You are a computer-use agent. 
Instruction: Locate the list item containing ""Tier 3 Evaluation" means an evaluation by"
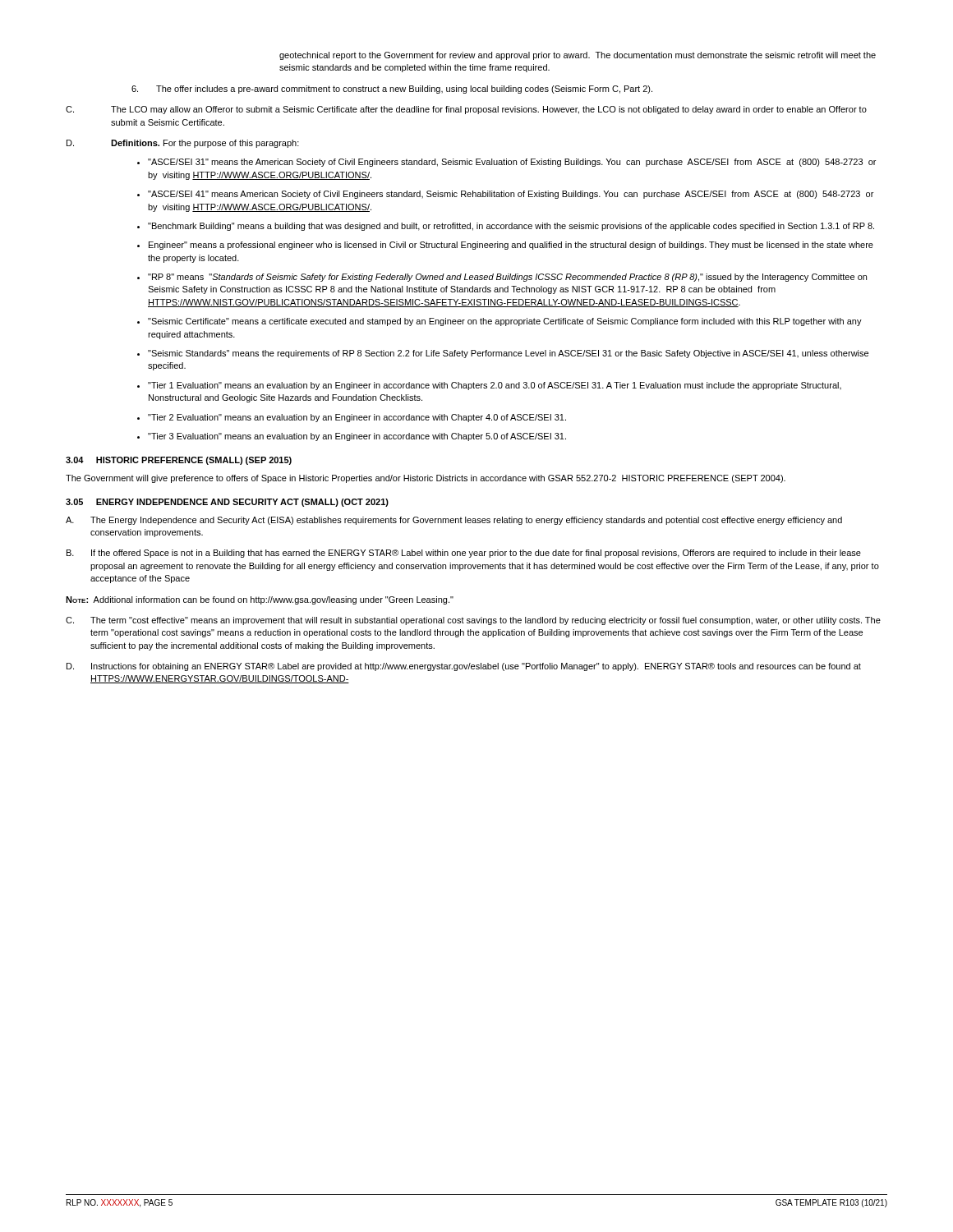click(357, 436)
